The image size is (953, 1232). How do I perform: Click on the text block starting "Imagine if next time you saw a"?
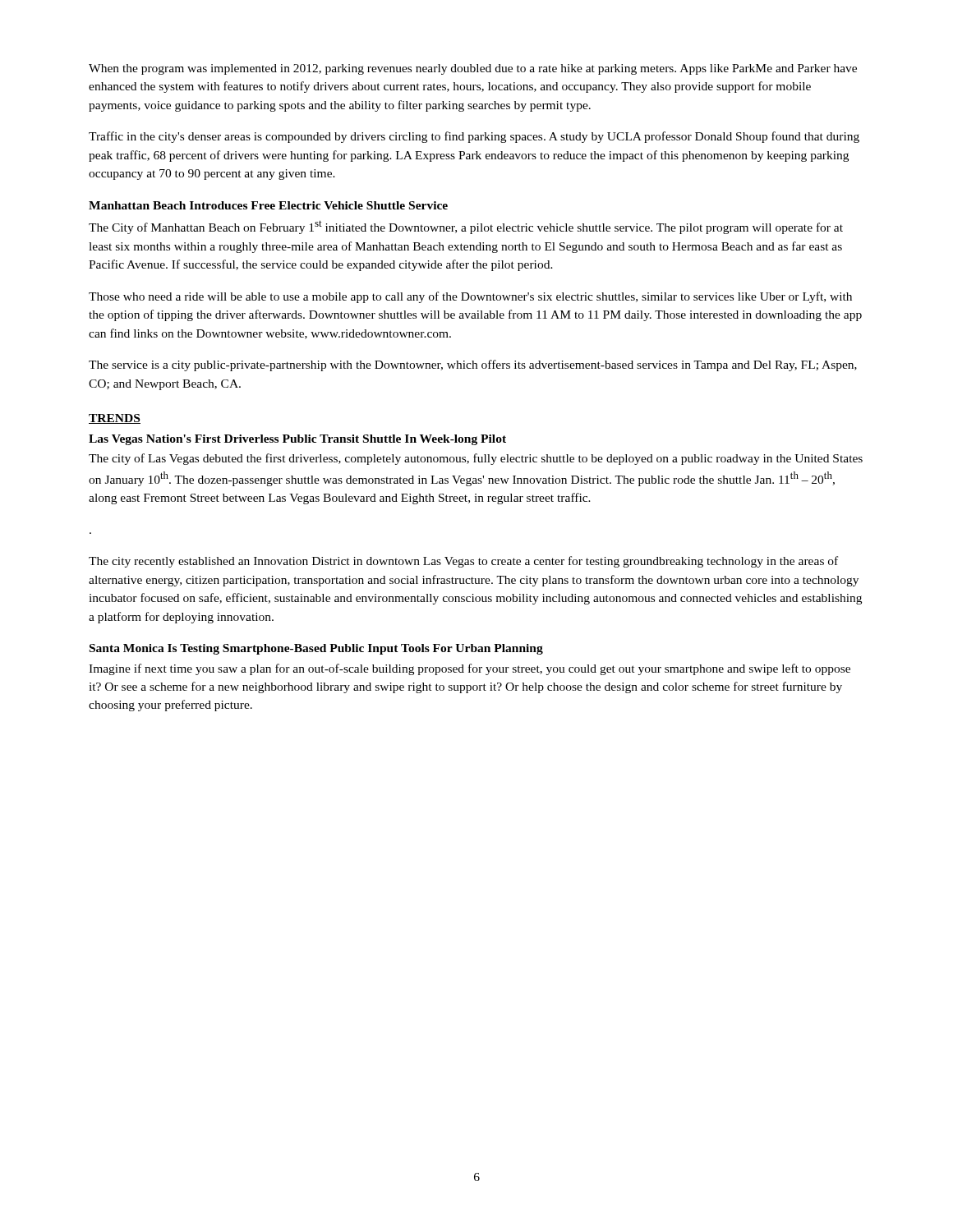[476, 687]
